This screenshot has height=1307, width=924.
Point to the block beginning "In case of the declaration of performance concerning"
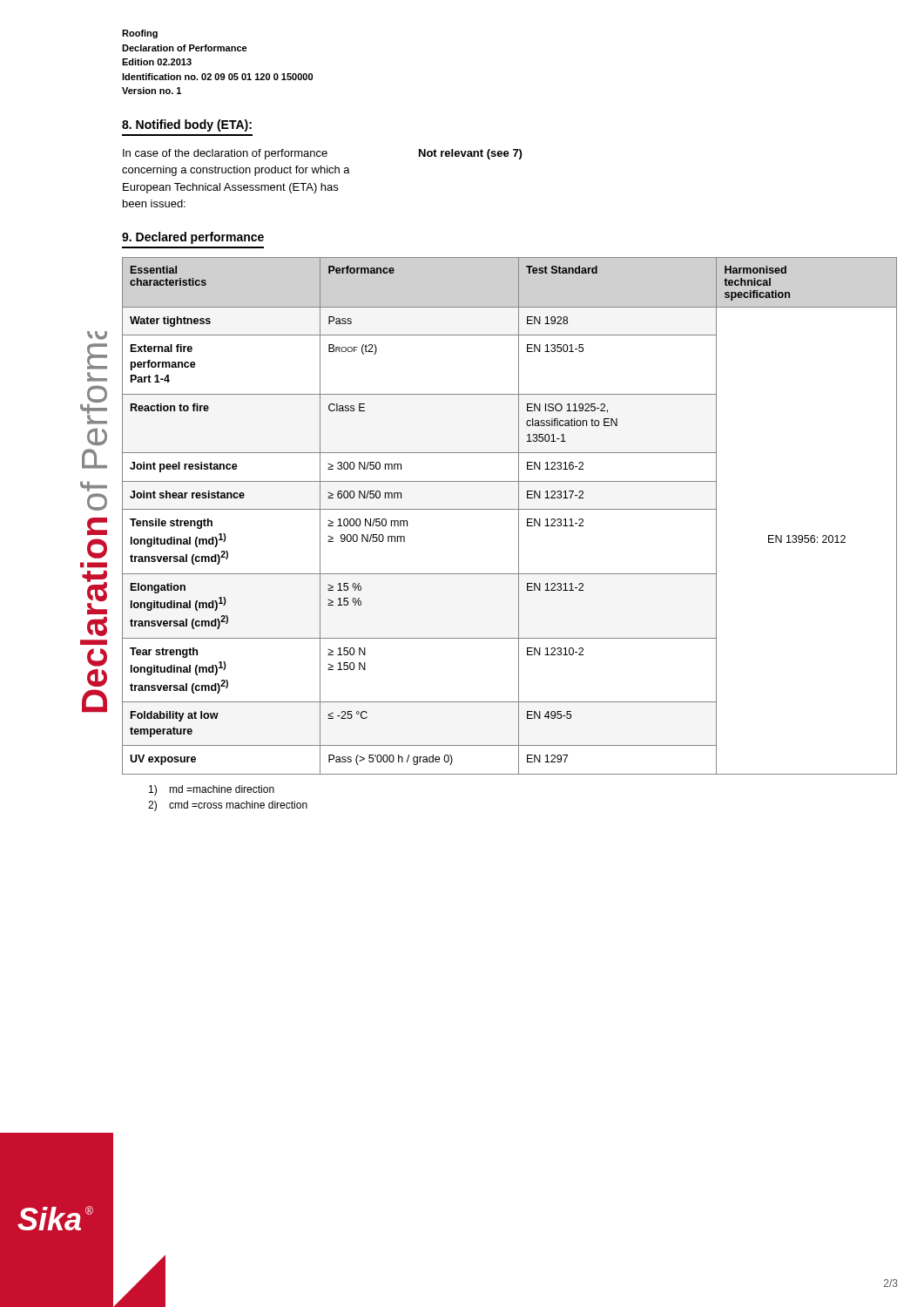236,178
